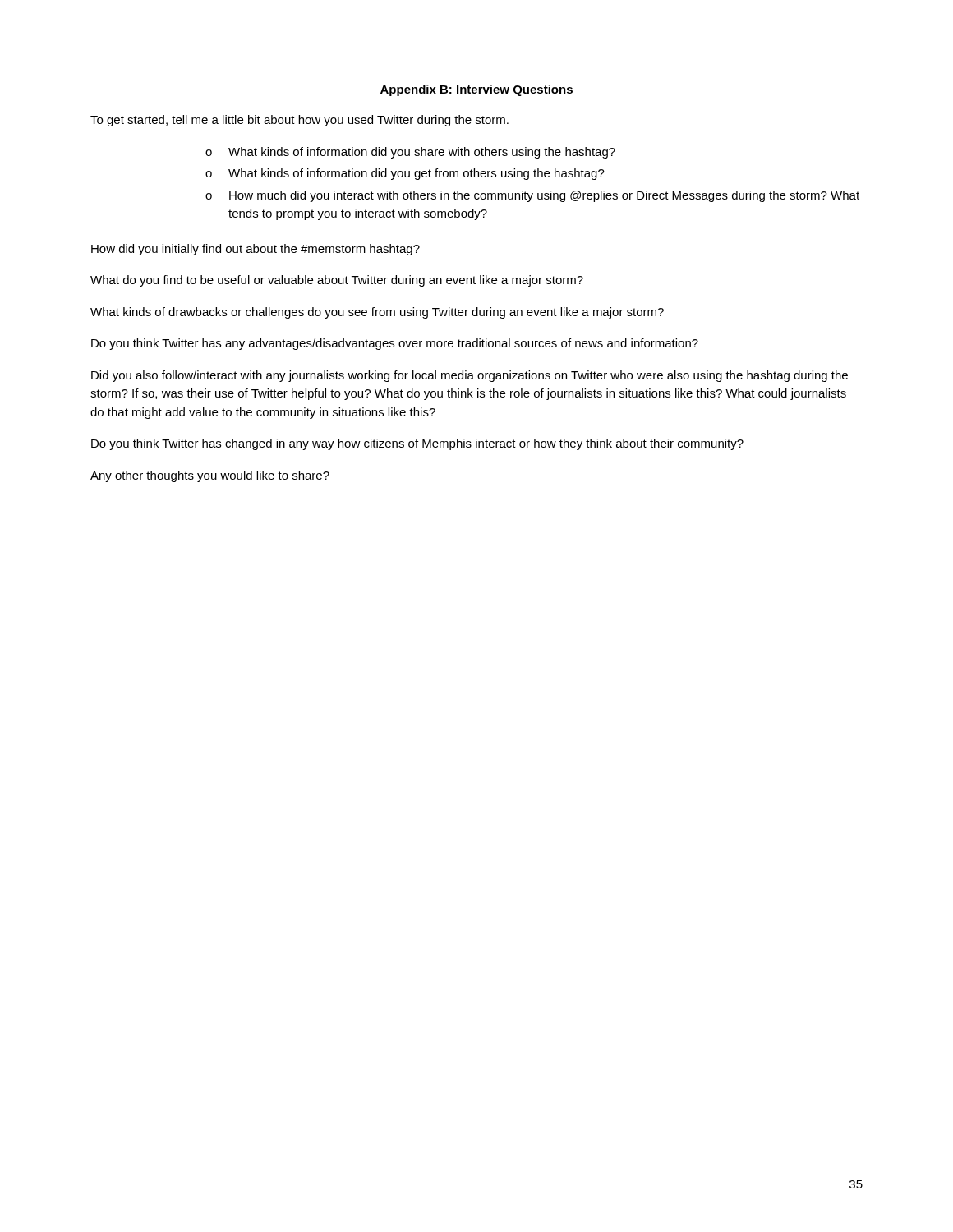Locate the block starting "o How much did"

tap(534, 205)
